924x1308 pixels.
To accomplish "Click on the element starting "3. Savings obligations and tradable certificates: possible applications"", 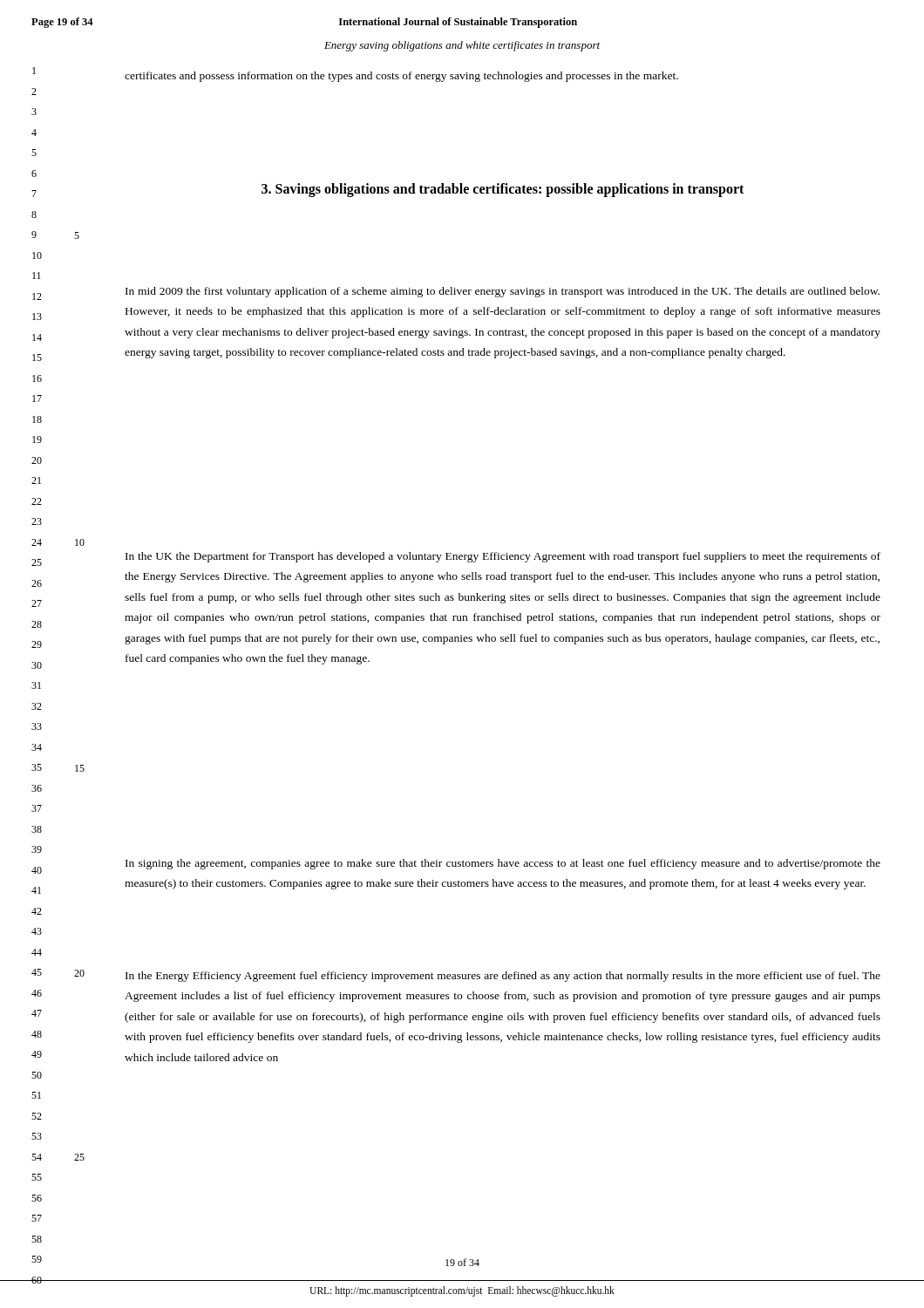I will [503, 189].
